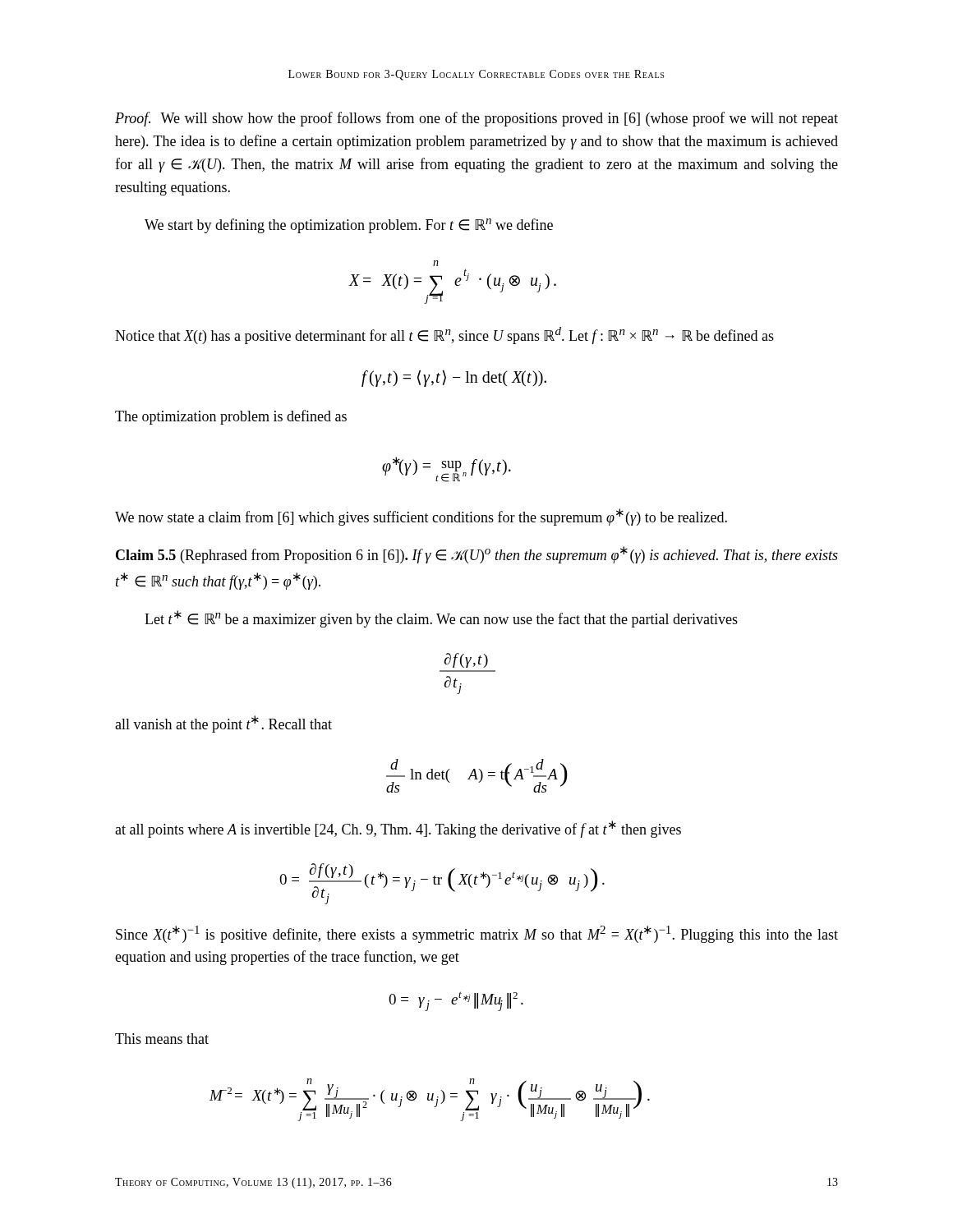Point to the region starting "0 = γ j −"
This screenshot has width=953, height=1232.
(476, 999)
